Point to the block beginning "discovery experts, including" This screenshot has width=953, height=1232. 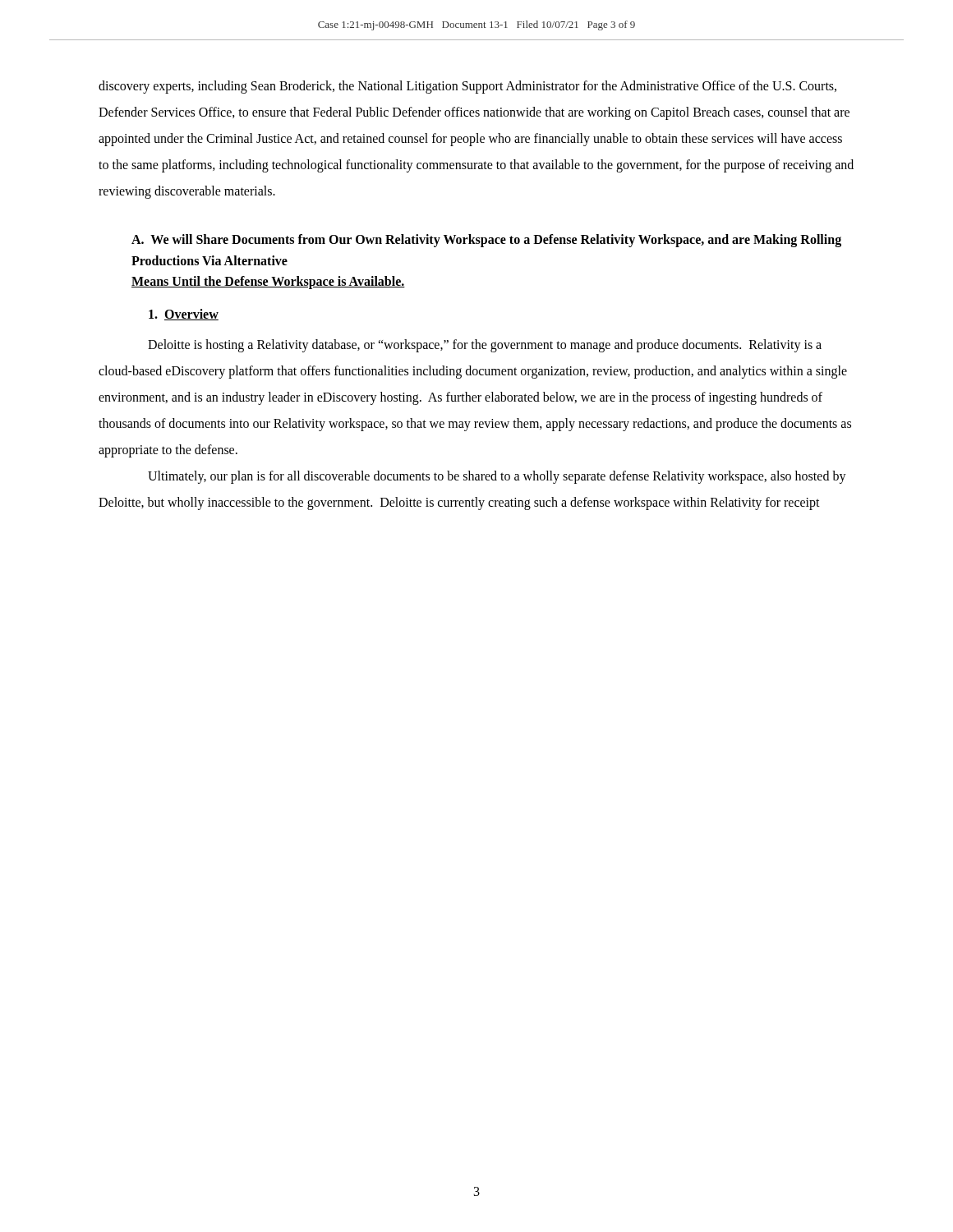tap(476, 138)
